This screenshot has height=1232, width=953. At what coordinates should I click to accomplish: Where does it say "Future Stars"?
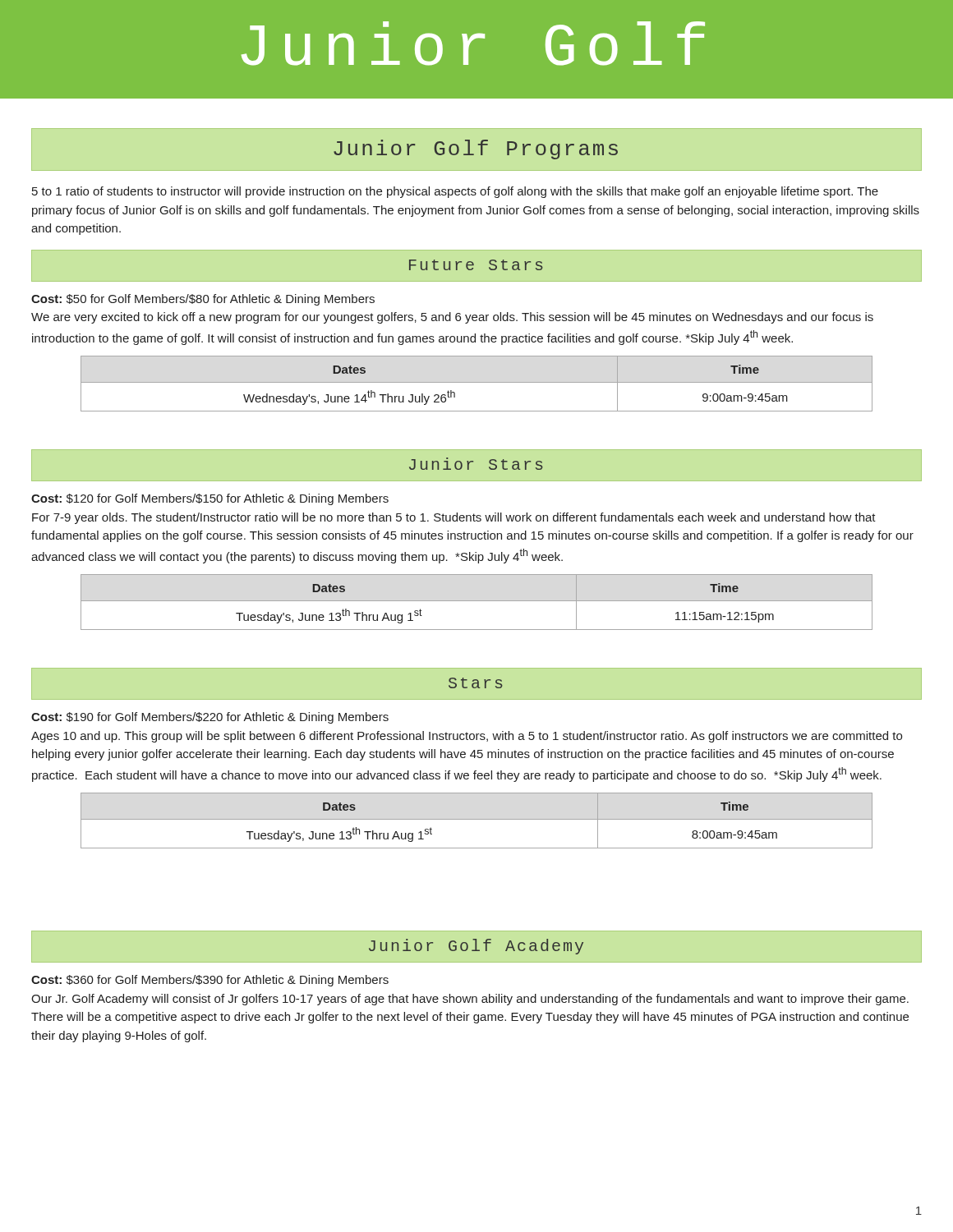[x=476, y=265]
